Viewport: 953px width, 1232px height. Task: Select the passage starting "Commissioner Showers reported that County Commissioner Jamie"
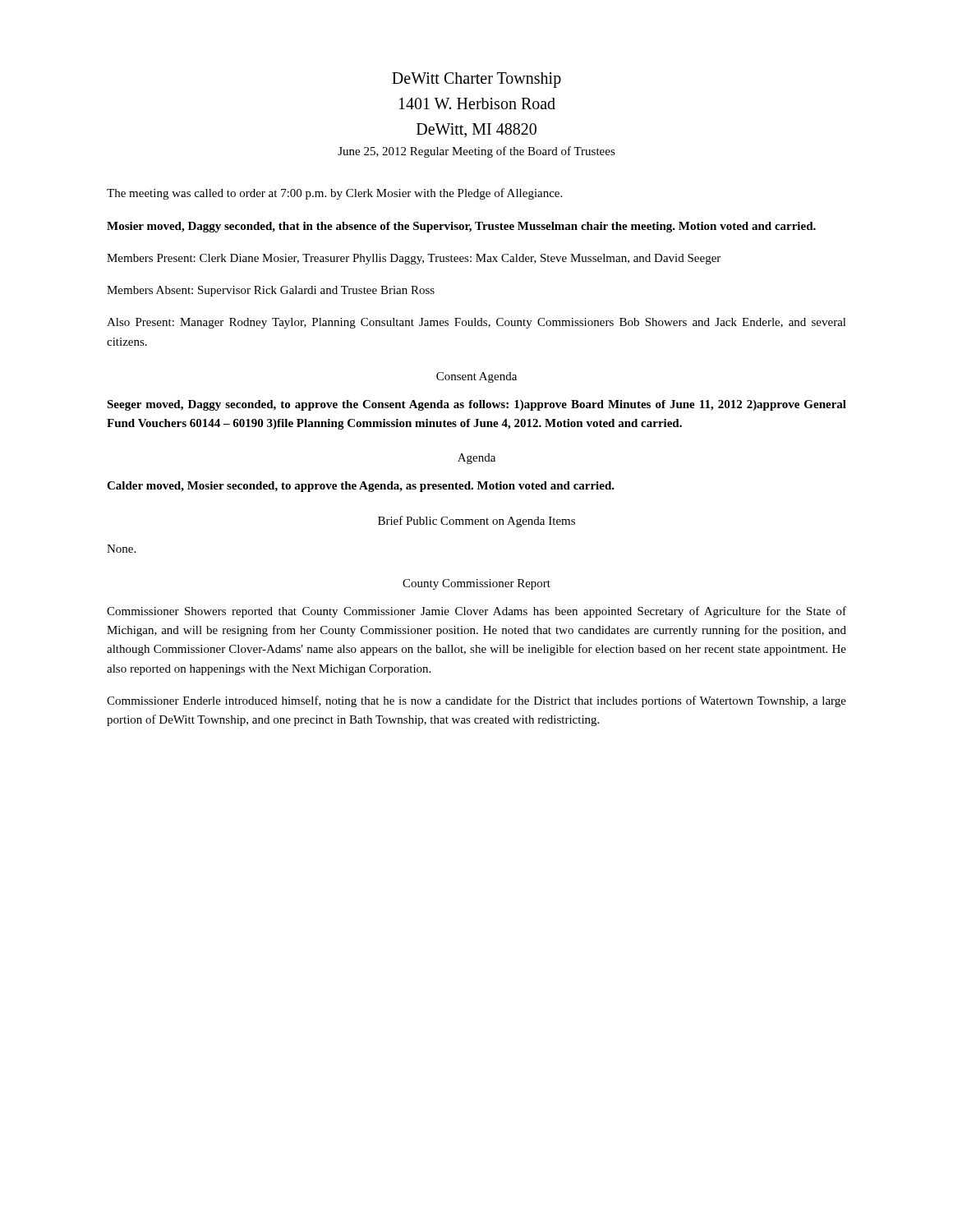point(476,640)
